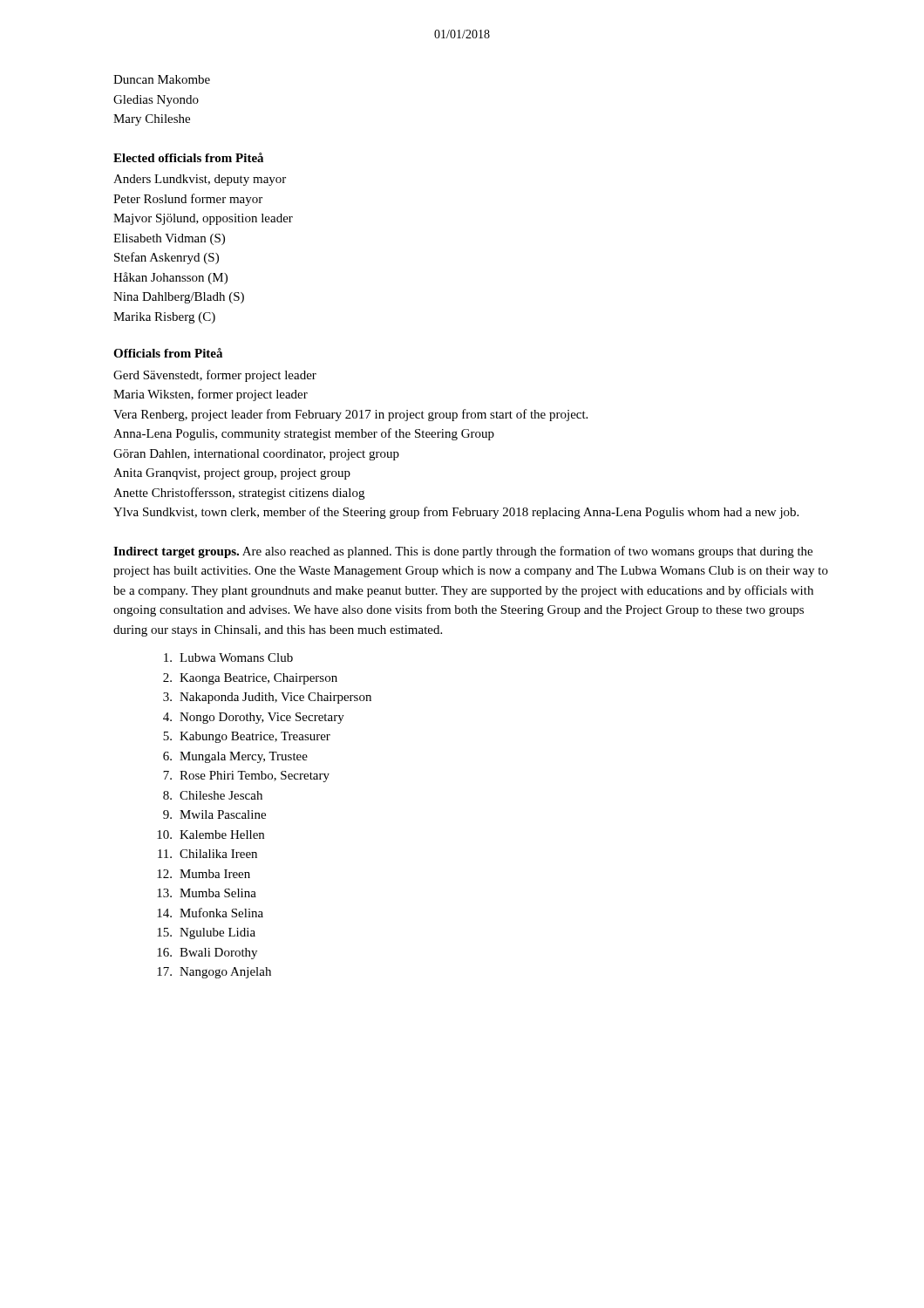Find the list item with the text "13.Mumba Selina"
The height and width of the screenshot is (1308, 924).
tap(207, 893)
